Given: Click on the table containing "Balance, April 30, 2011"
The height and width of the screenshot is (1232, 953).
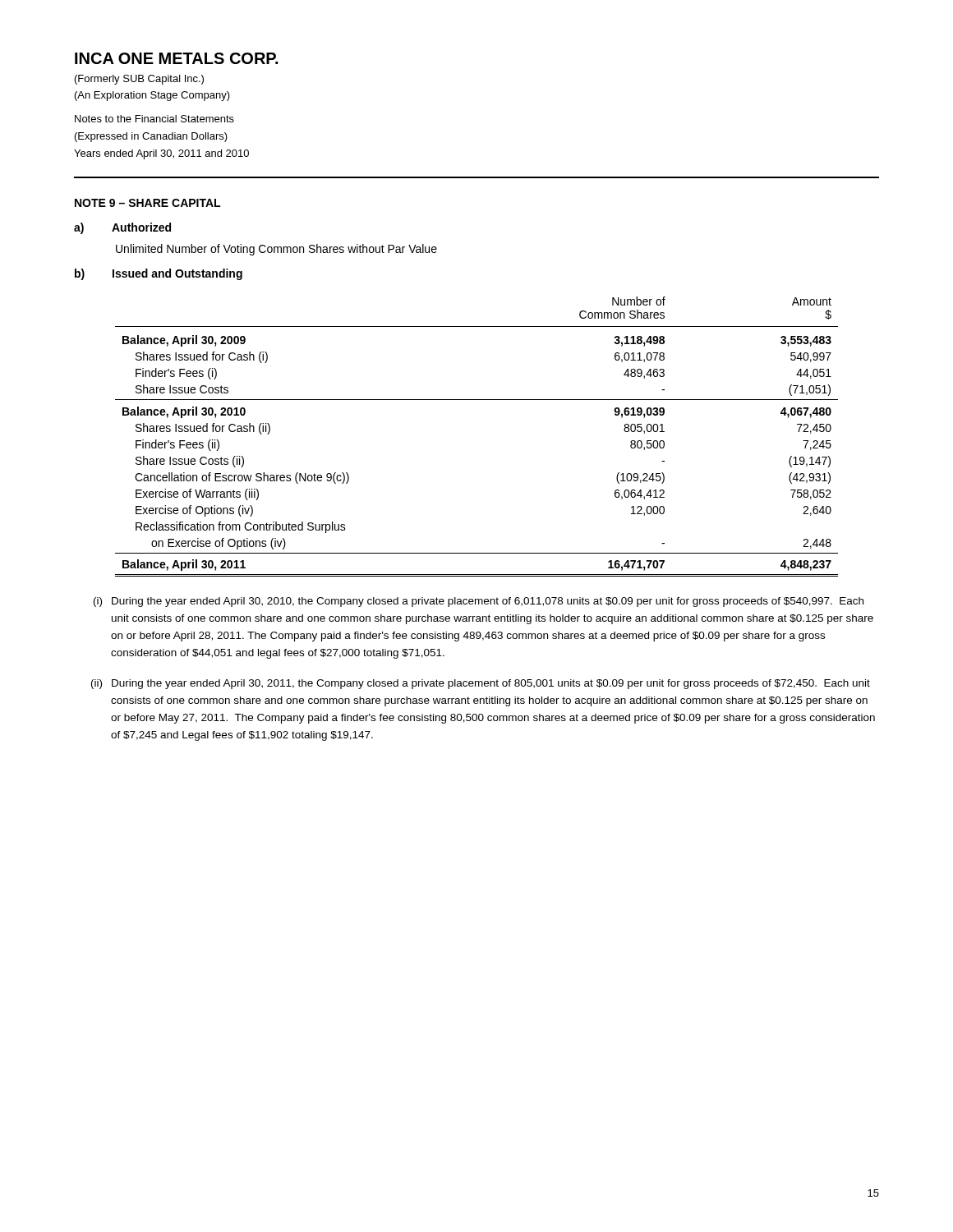Looking at the screenshot, I should (x=497, y=435).
